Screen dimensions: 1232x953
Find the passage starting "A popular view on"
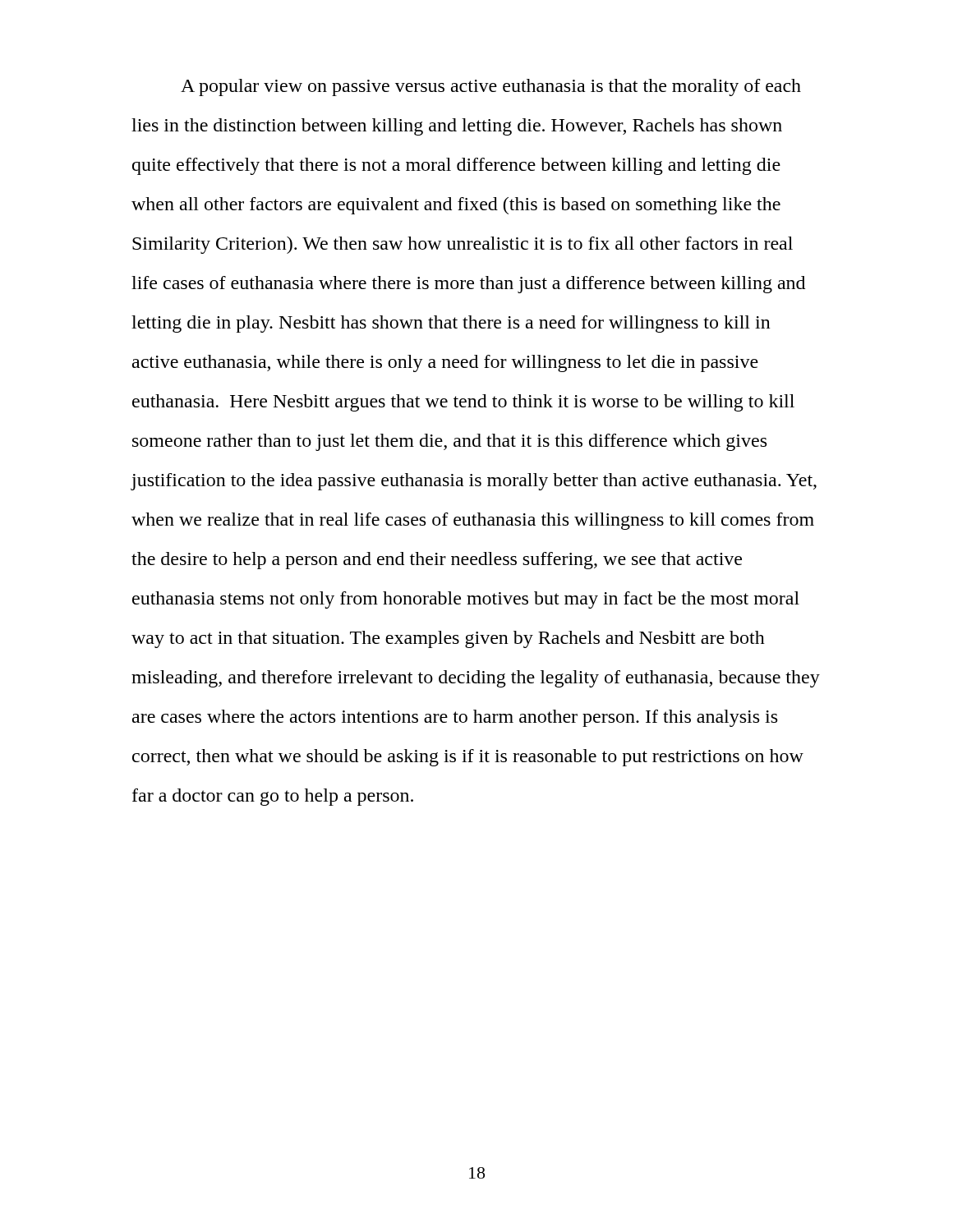[476, 440]
